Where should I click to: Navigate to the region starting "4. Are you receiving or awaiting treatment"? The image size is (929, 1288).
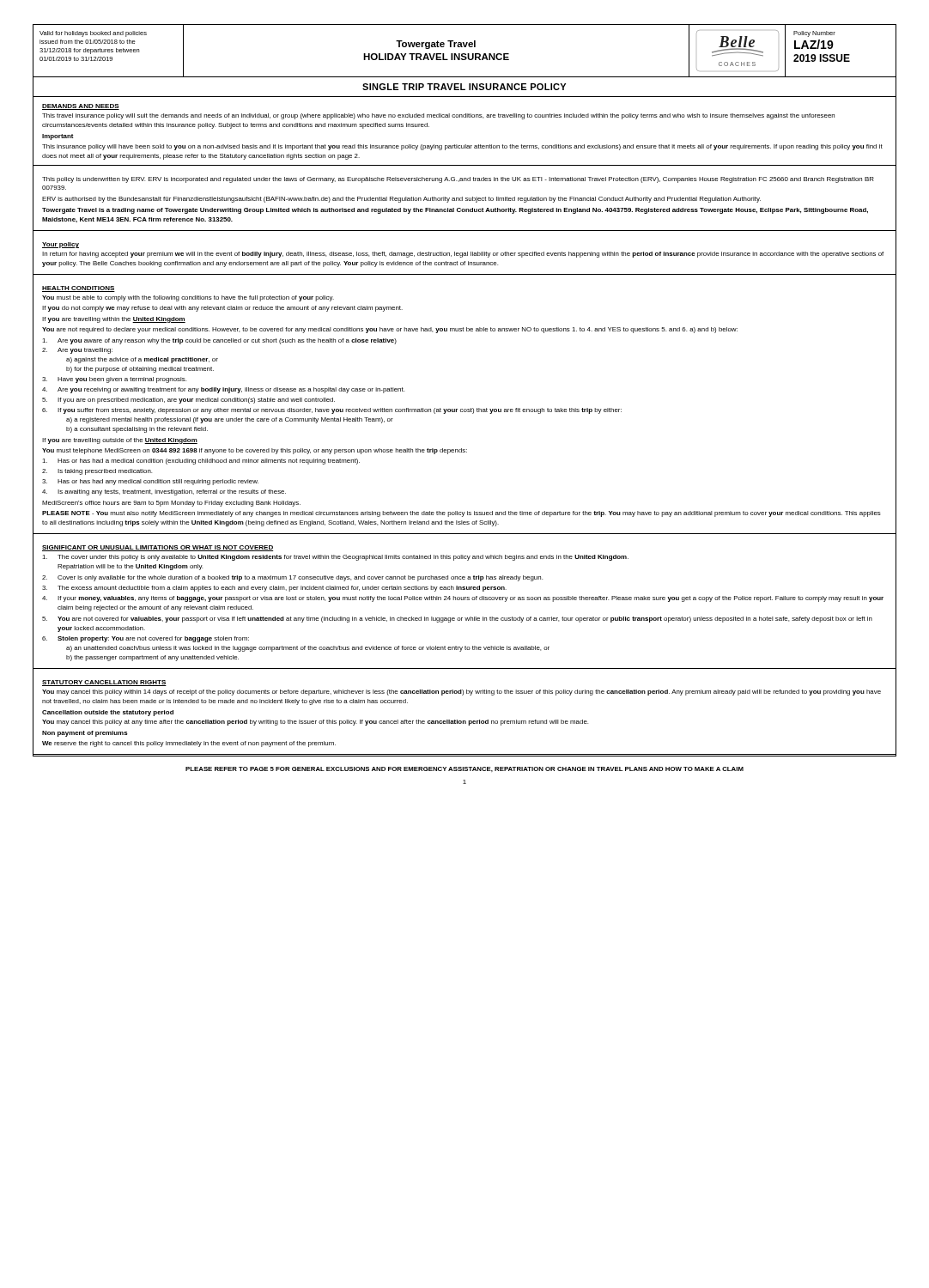pyautogui.click(x=224, y=390)
